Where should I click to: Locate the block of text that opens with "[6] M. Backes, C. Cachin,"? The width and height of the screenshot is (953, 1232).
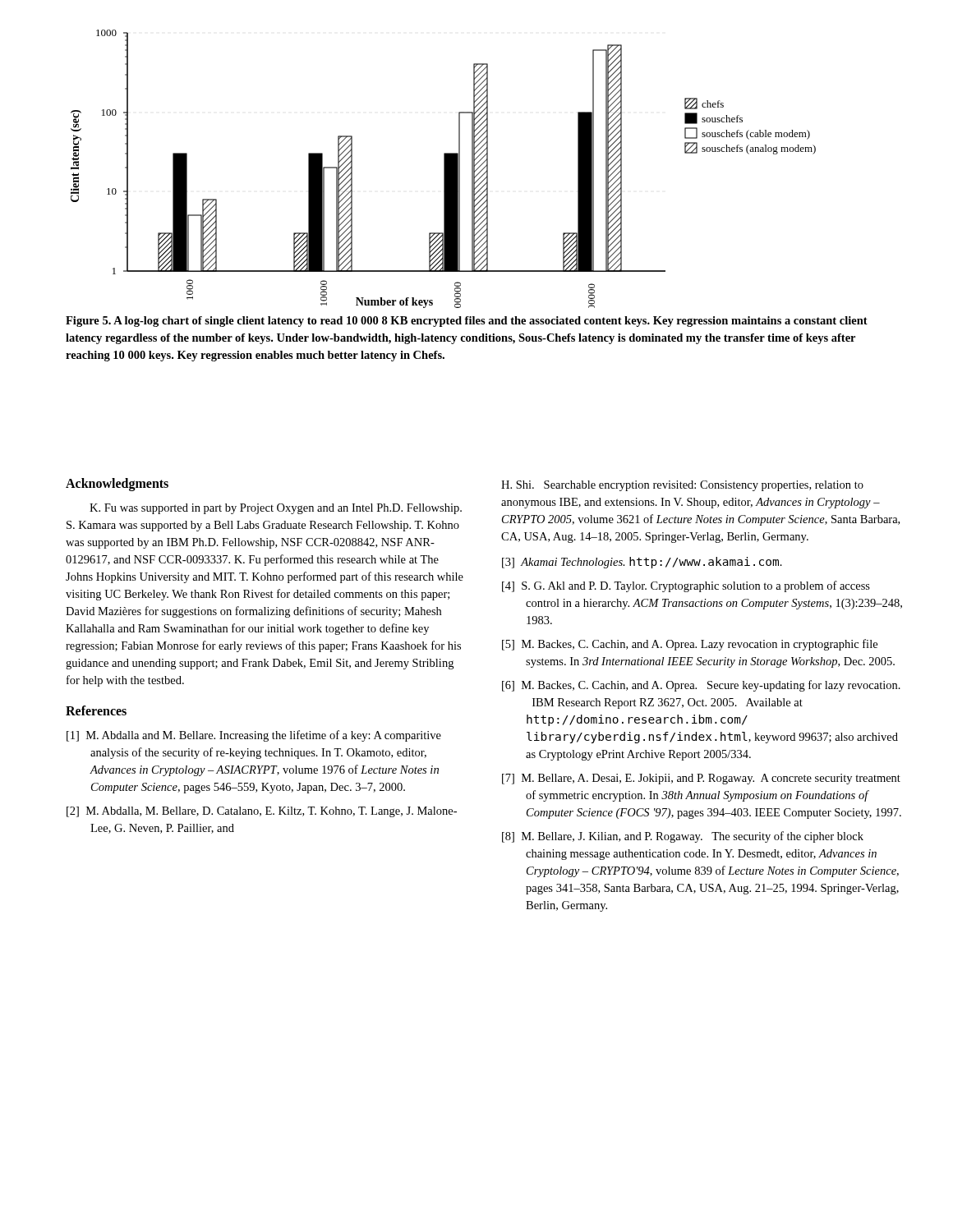[702, 720]
